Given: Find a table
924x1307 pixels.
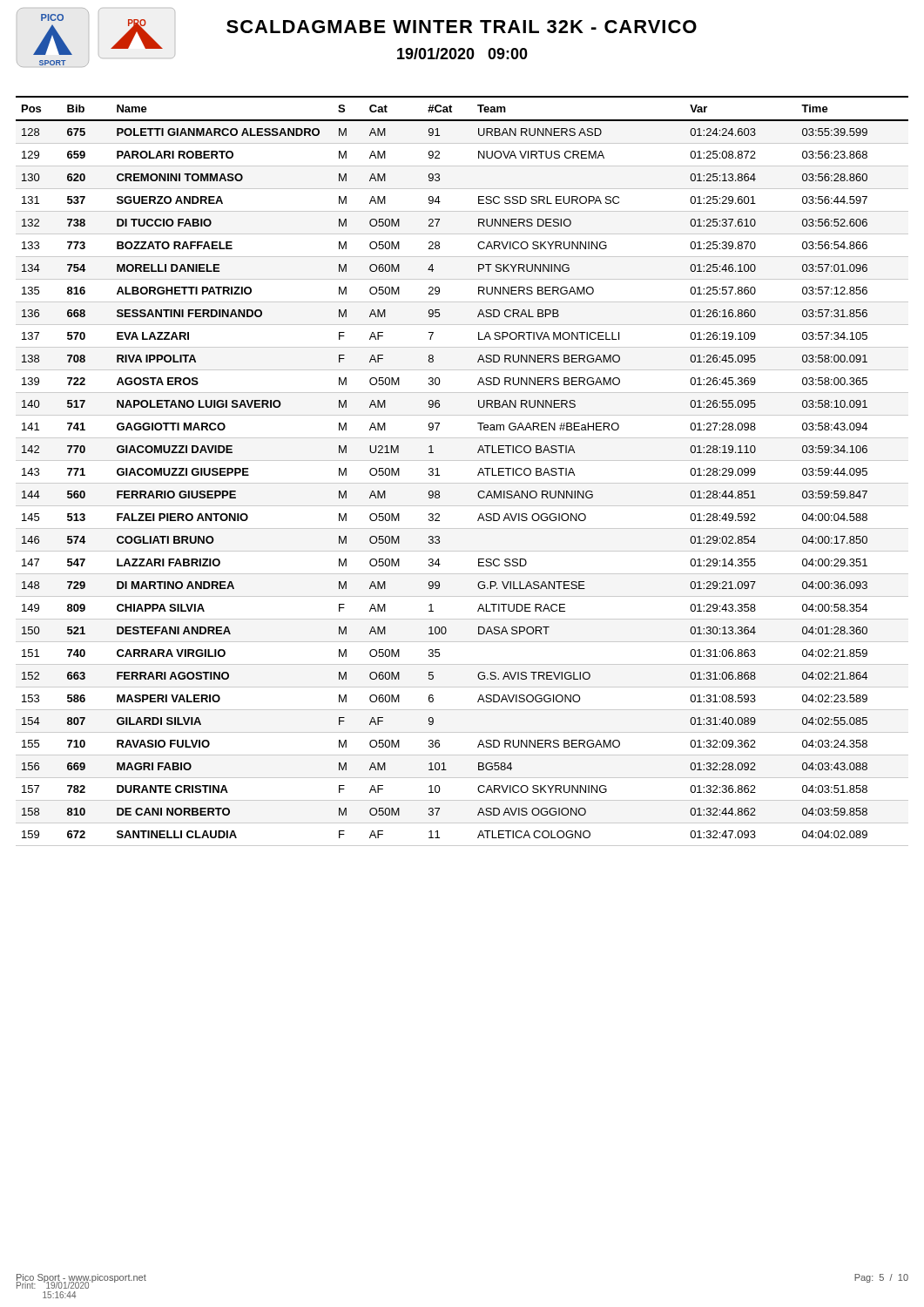Looking at the screenshot, I should pyautogui.click(x=462, y=471).
